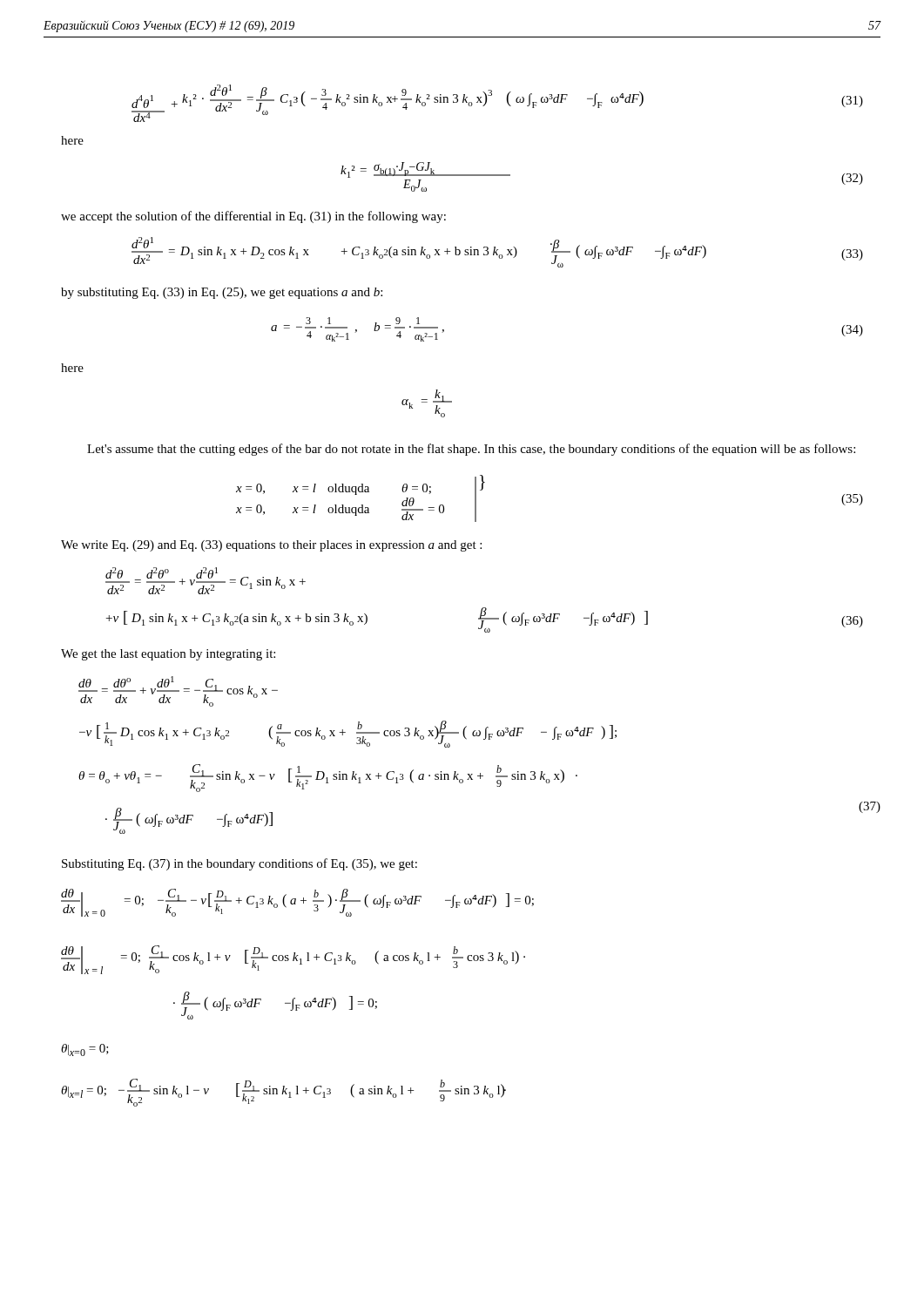
Task: Locate the text block containing "by substituting Eq. (33) in Eq. (25), we"
Action: click(222, 292)
